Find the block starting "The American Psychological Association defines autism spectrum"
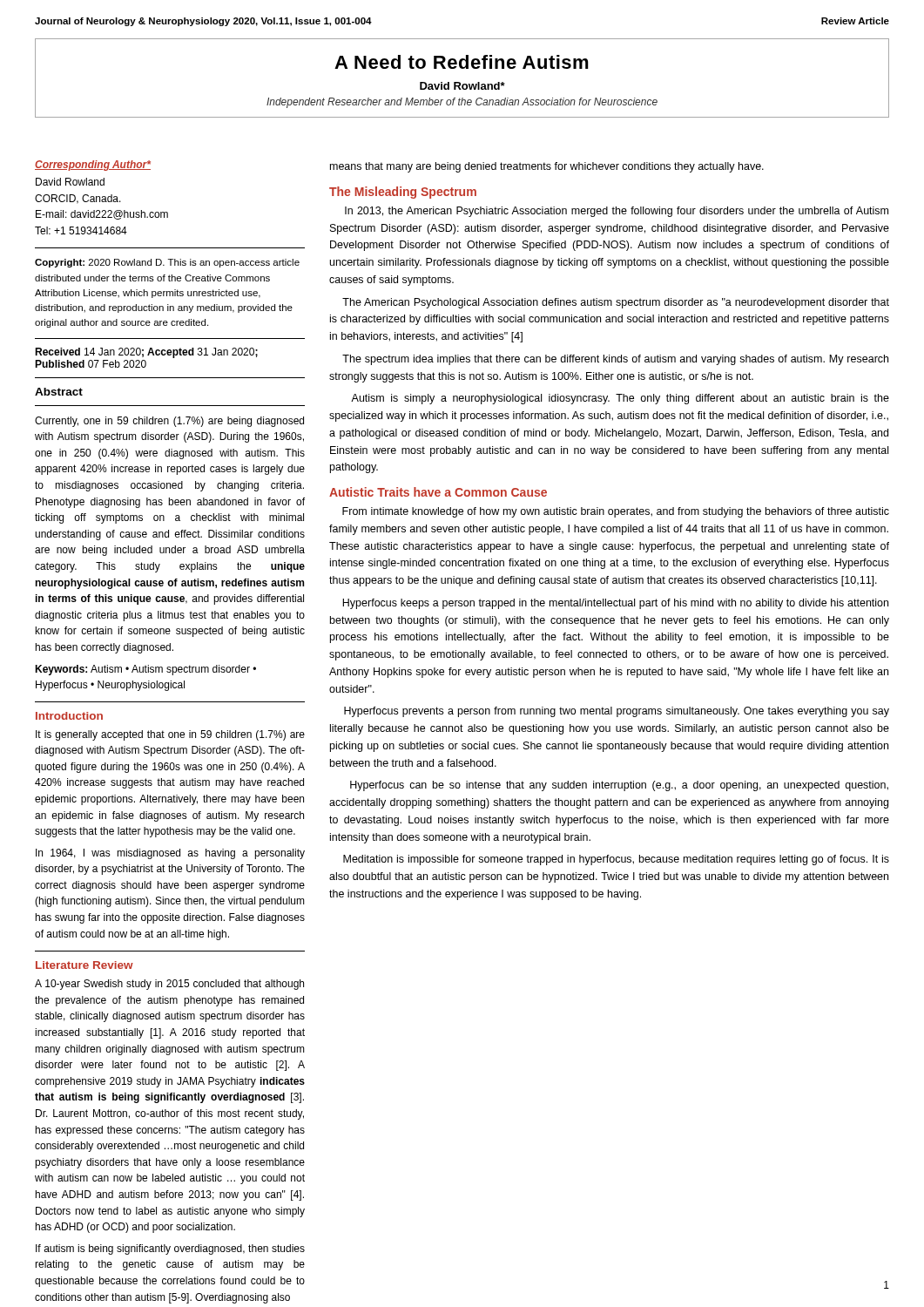The height and width of the screenshot is (1307, 924). [609, 319]
